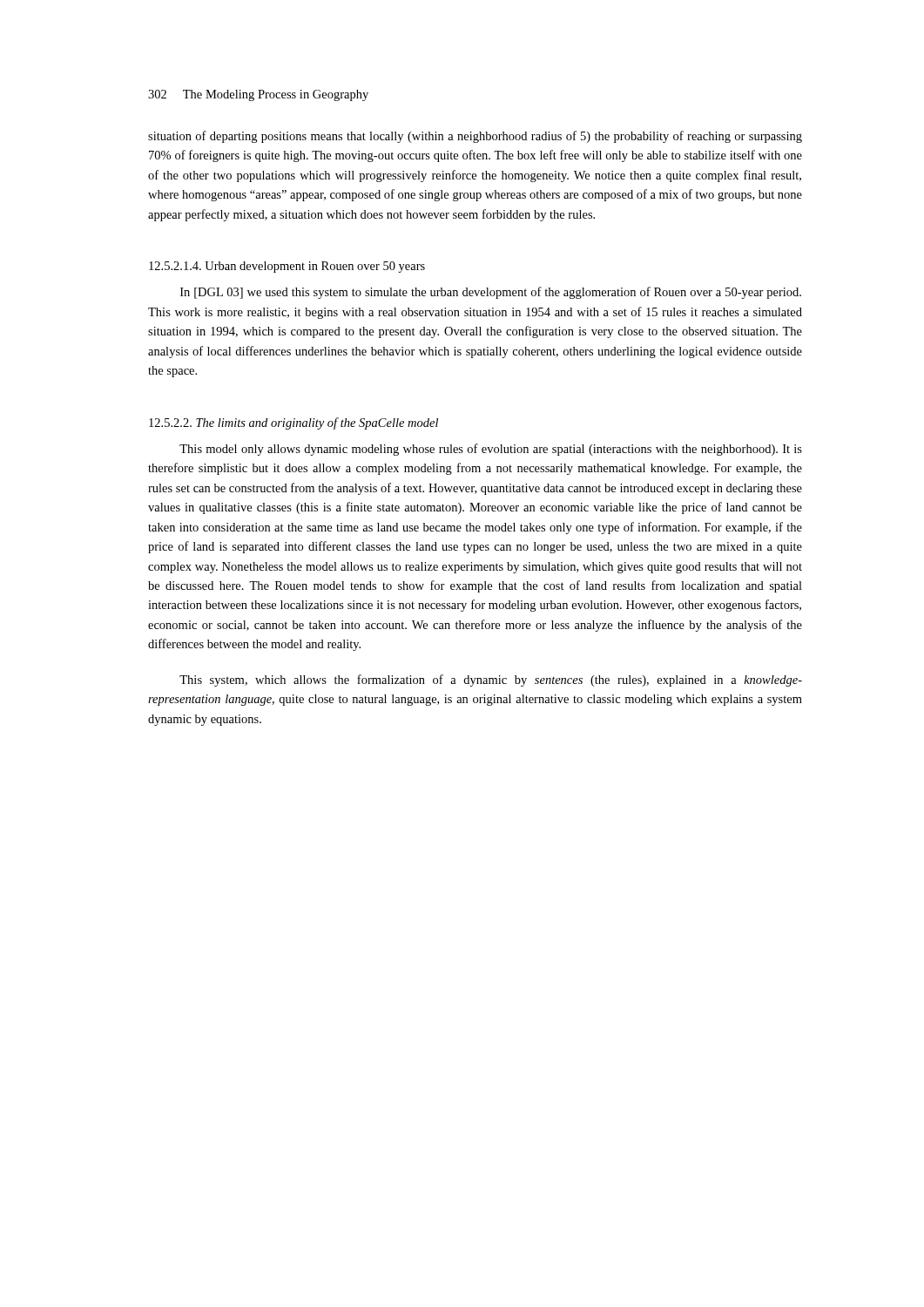Select the text block starting "This system, which allows the"
This screenshot has width=924, height=1307.
coord(475,699)
